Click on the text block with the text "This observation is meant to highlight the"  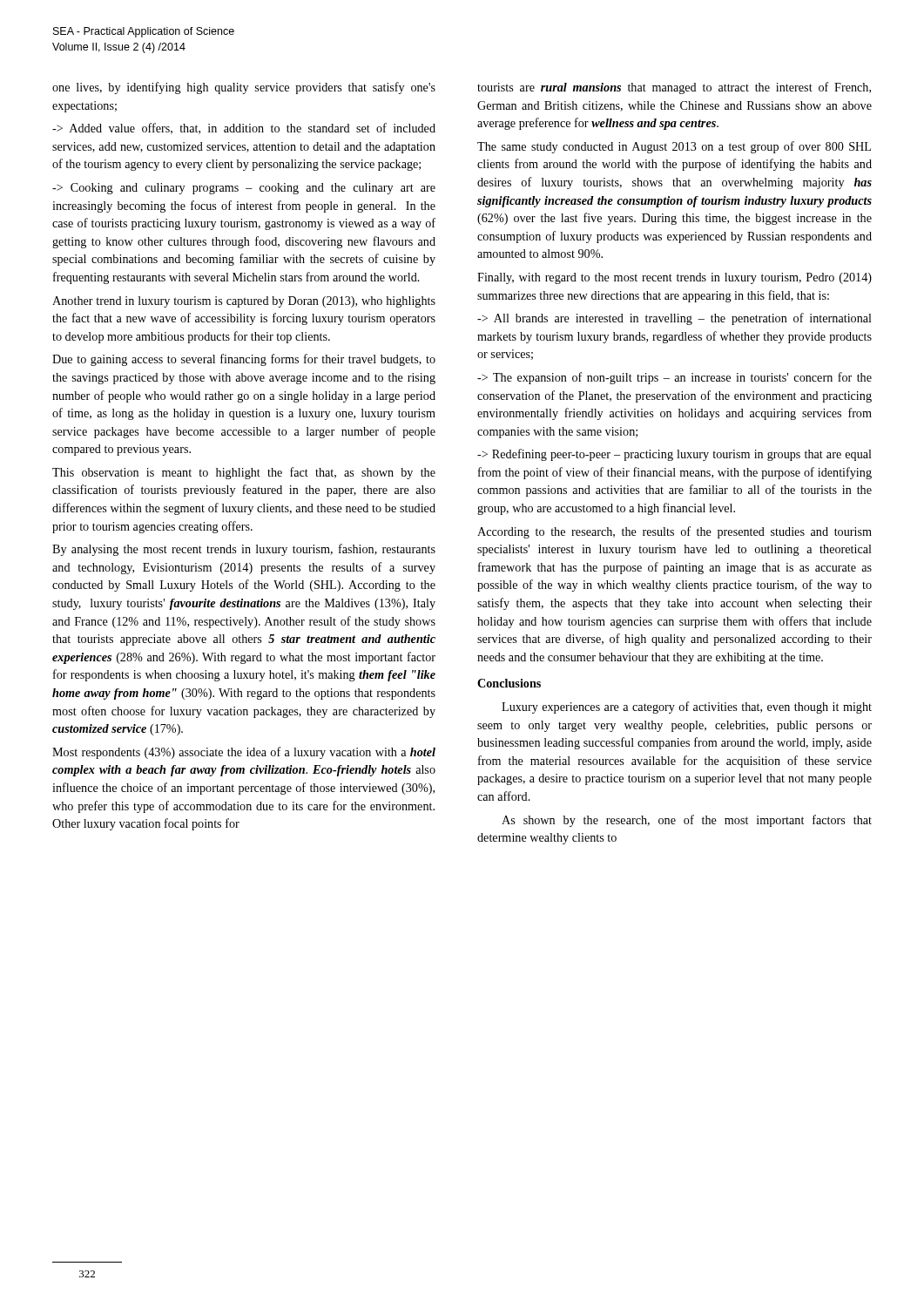(244, 499)
